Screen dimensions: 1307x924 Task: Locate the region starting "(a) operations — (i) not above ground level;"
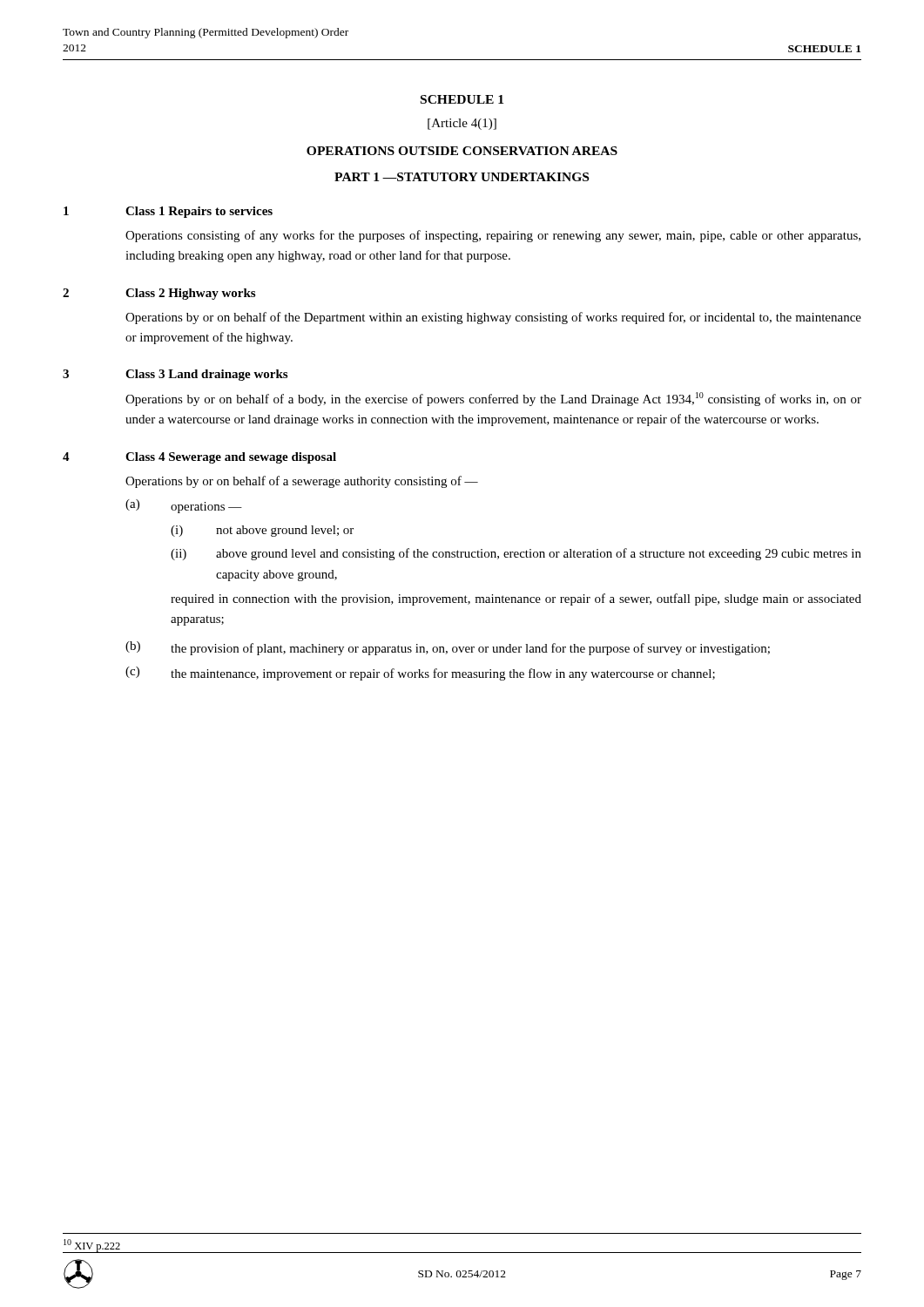[493, 565]
